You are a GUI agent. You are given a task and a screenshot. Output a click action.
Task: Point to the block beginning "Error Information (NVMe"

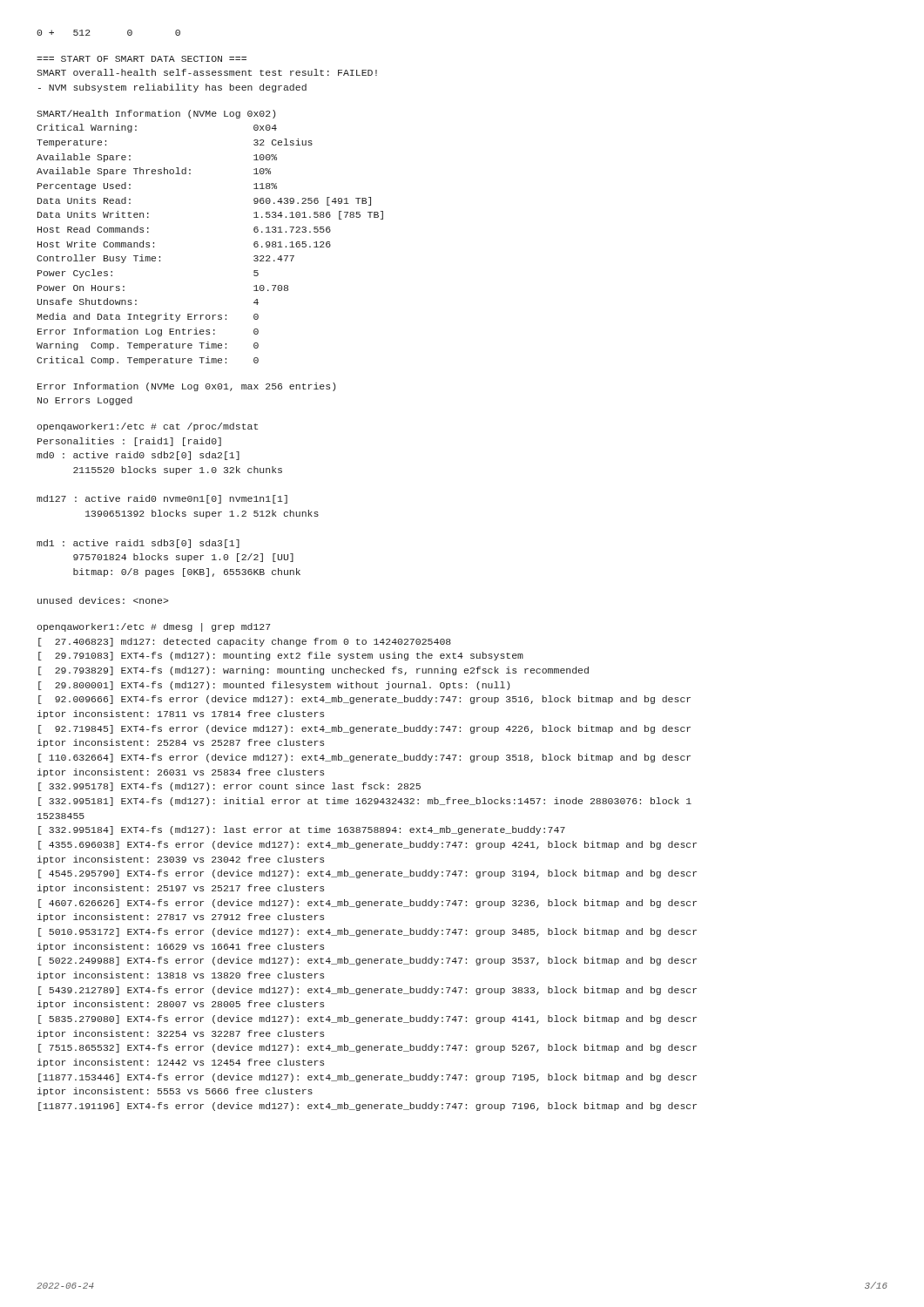click(187, 394)
